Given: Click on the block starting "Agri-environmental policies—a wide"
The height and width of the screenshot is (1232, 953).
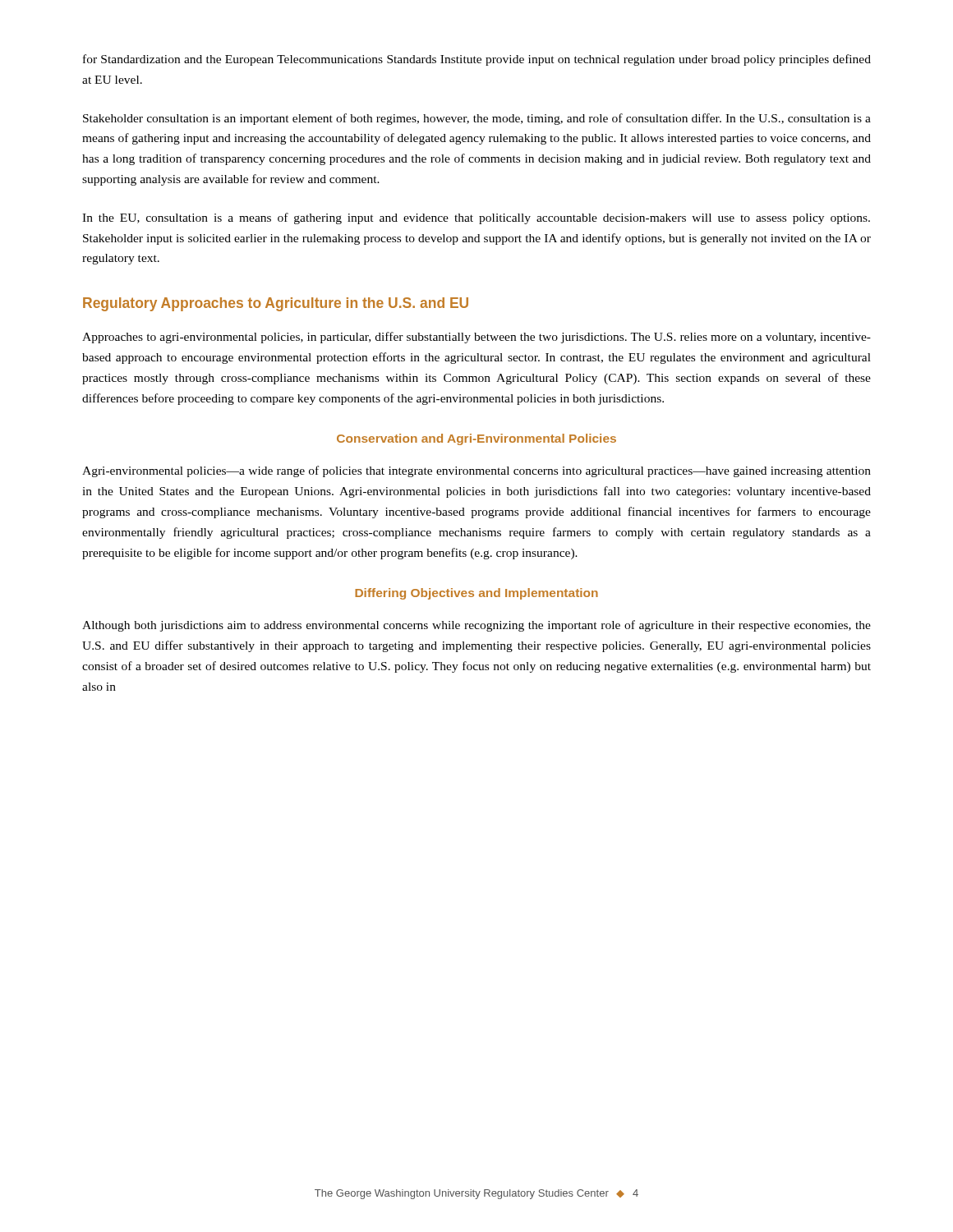Looking at the screenshot, I should [x=476, y=511].
